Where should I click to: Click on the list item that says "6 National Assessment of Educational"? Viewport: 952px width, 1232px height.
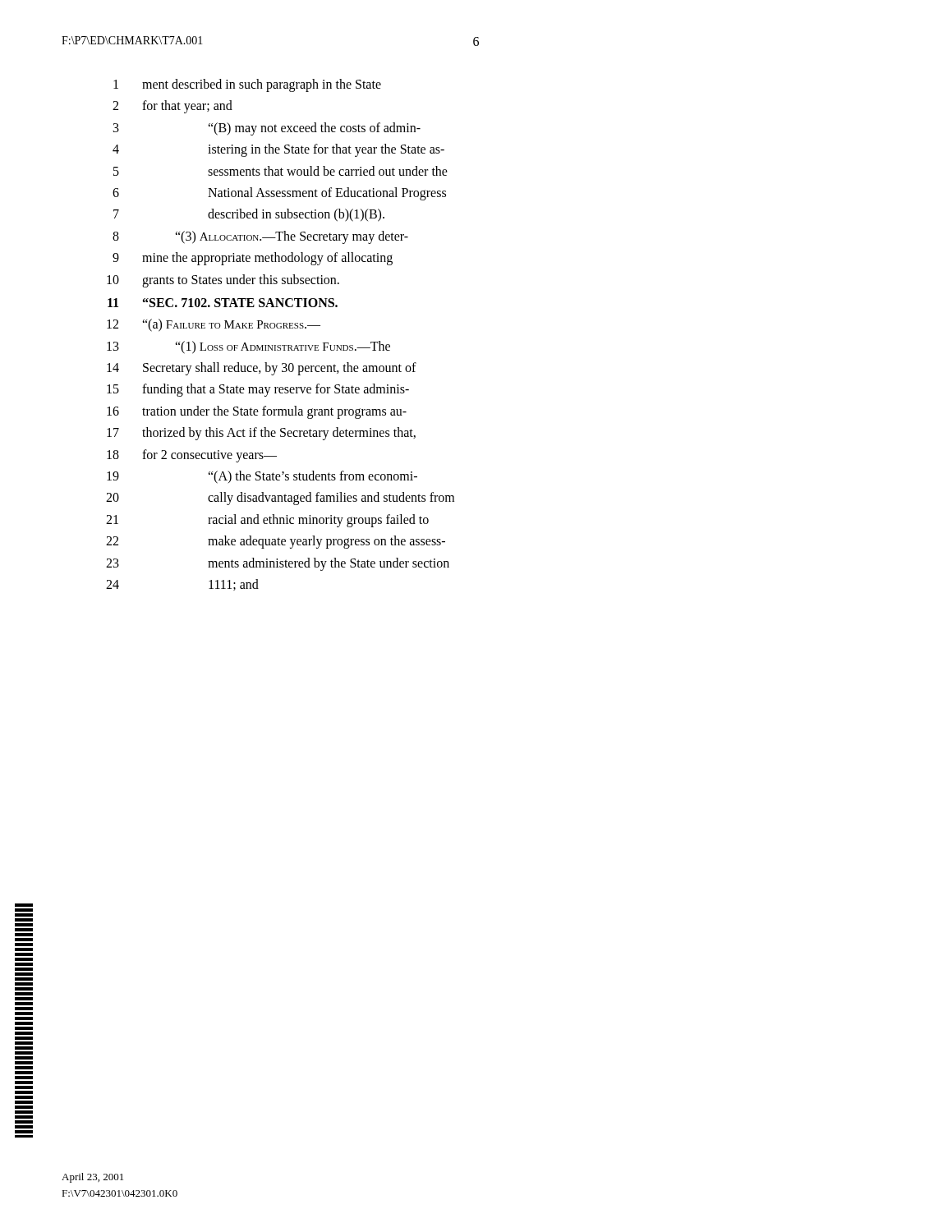pos(279,194)
